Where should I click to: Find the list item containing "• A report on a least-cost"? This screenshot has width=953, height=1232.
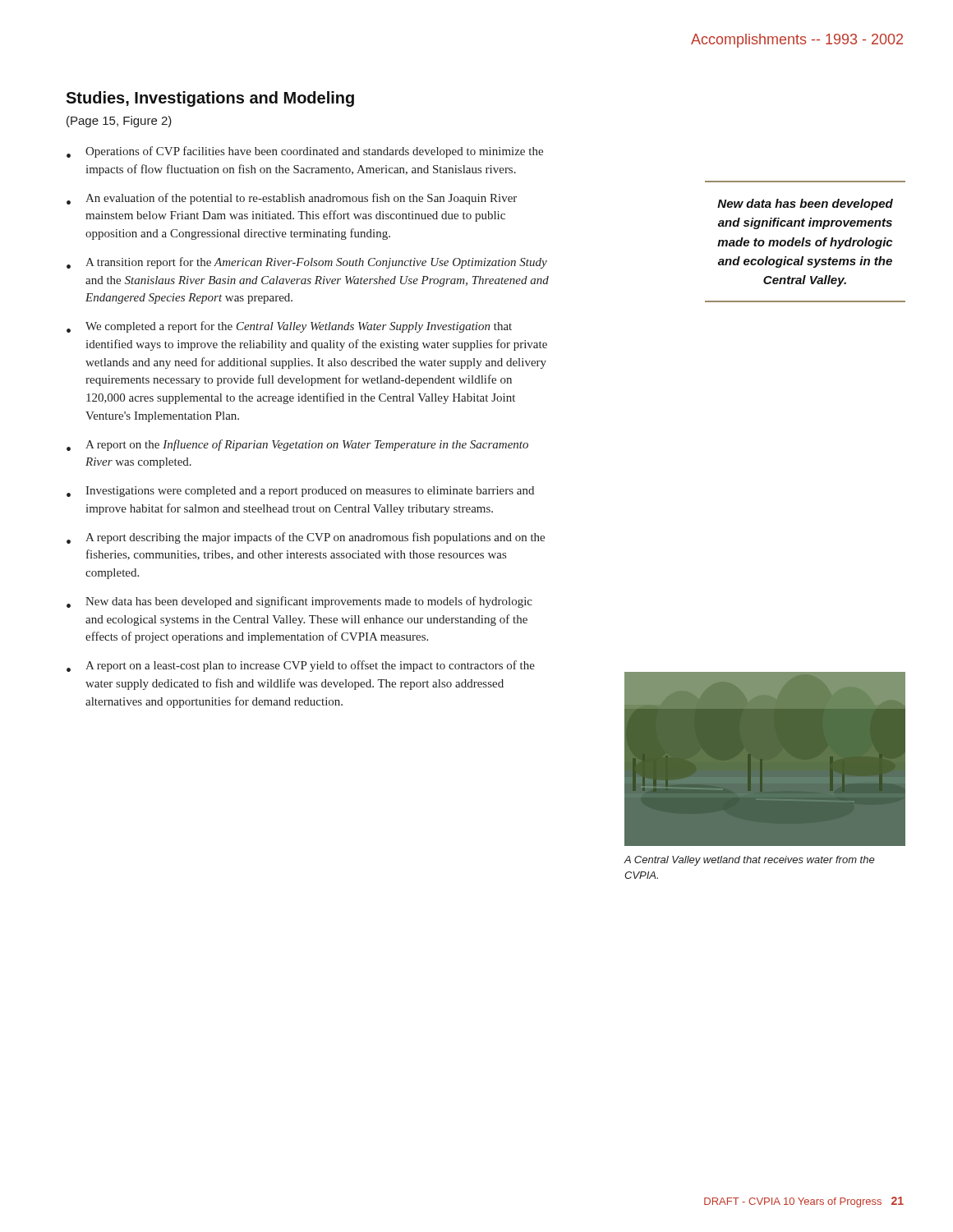coord(308,684)
